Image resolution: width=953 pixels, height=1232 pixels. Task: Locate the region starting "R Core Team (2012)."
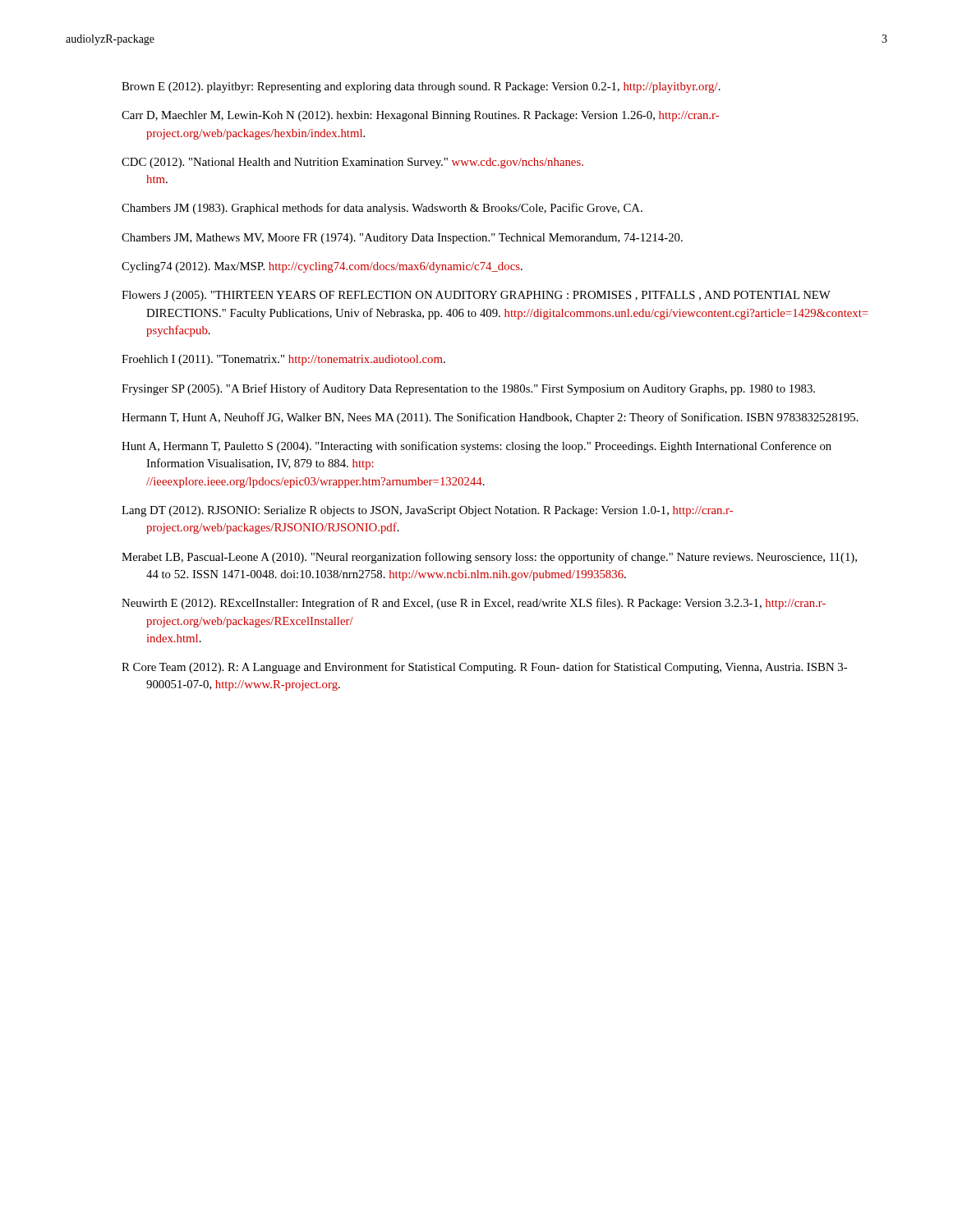[x=485, y=676]
